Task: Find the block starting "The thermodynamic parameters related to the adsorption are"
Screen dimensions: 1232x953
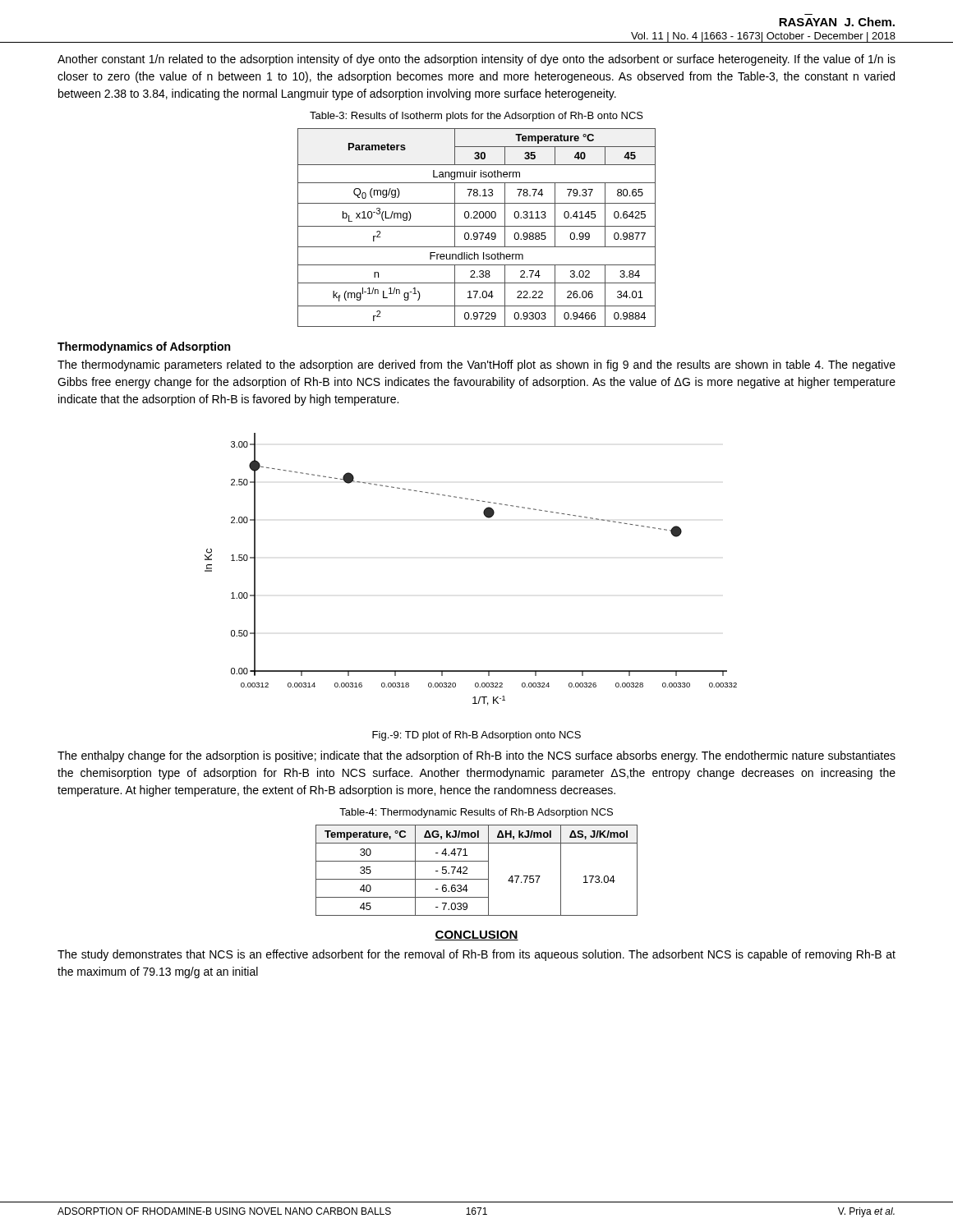Action: pos(476,382)
